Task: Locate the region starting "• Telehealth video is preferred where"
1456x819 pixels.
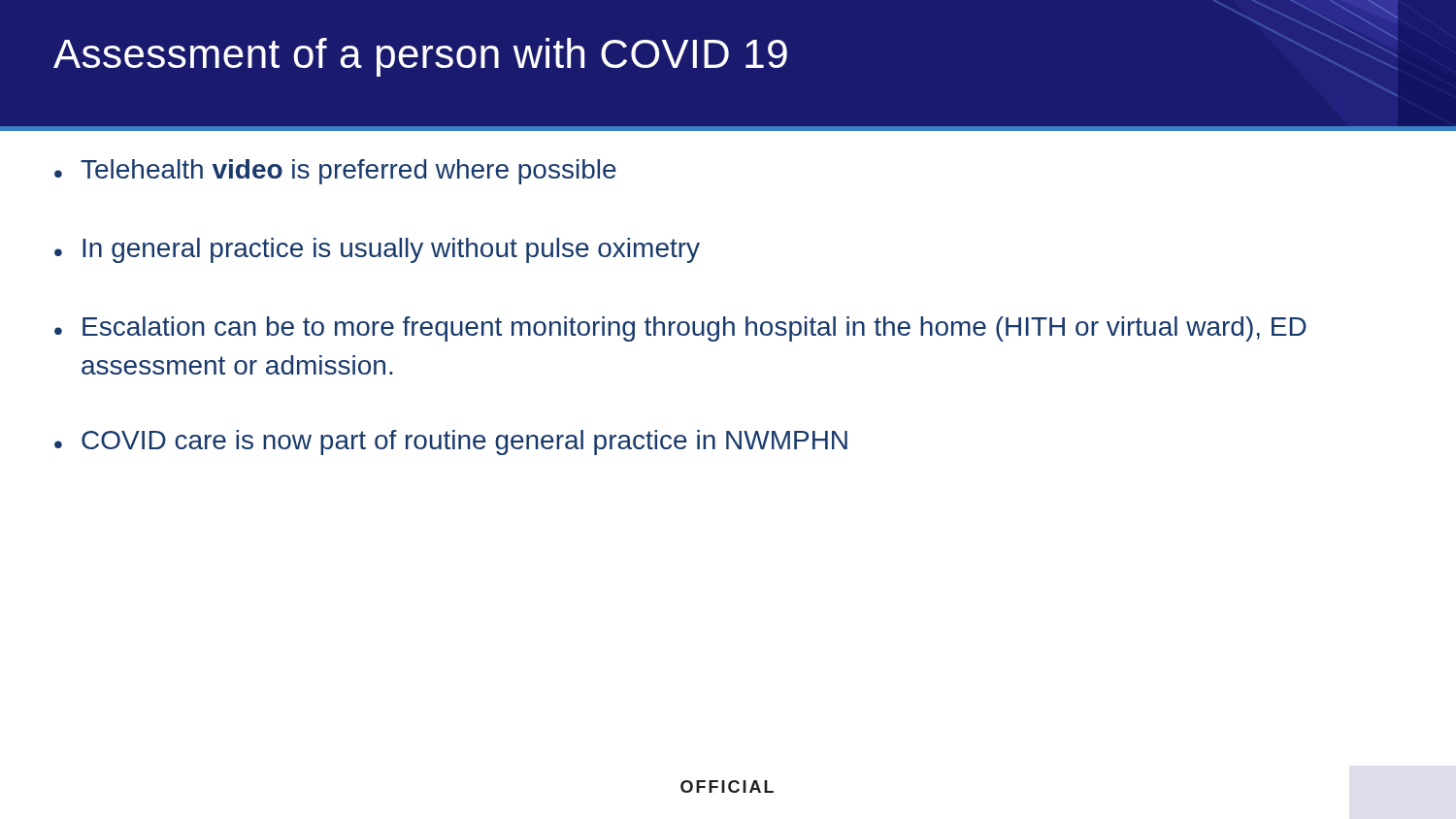Action: pos(335,172)
